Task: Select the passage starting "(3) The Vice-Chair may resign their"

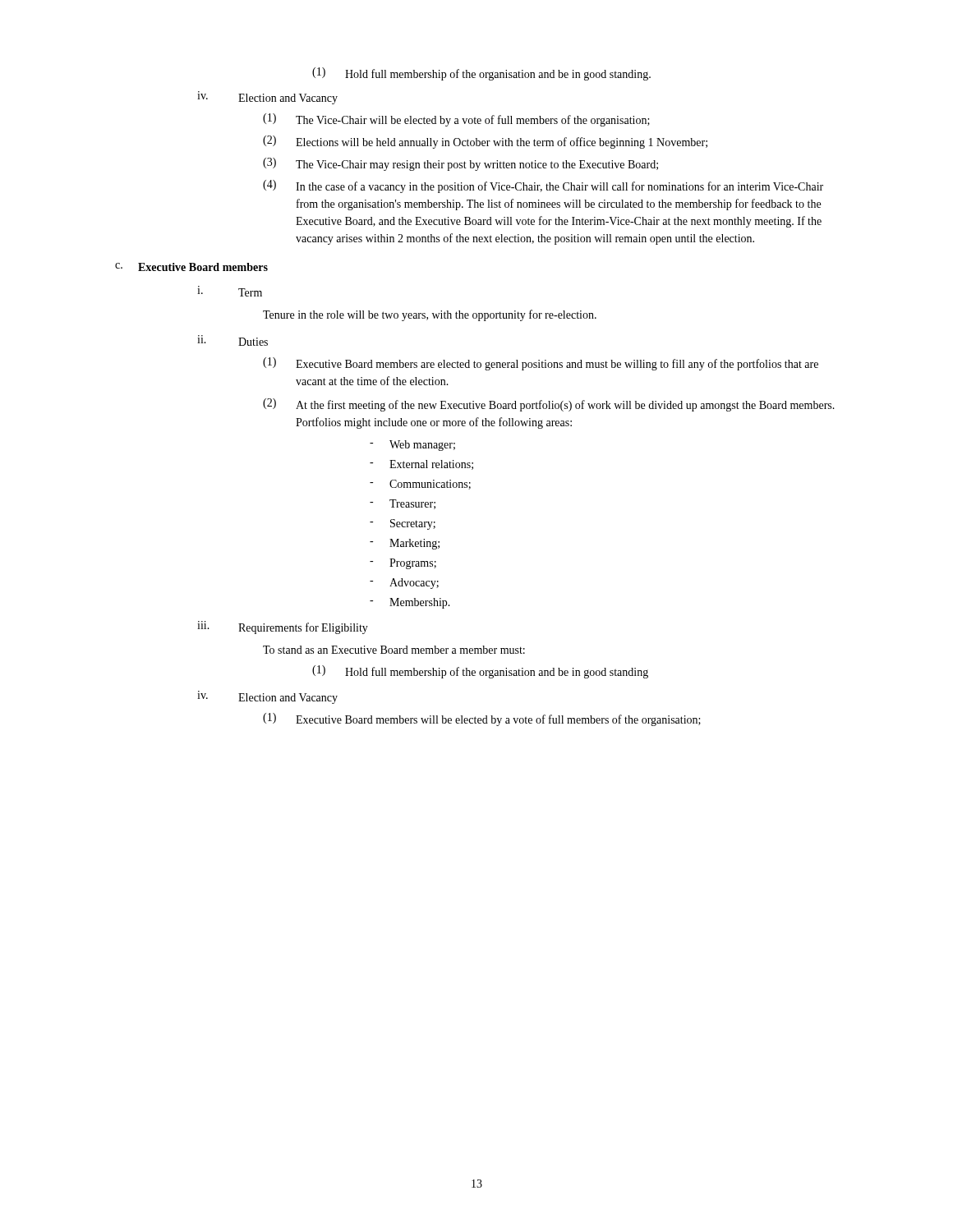Action: point(550,165)
